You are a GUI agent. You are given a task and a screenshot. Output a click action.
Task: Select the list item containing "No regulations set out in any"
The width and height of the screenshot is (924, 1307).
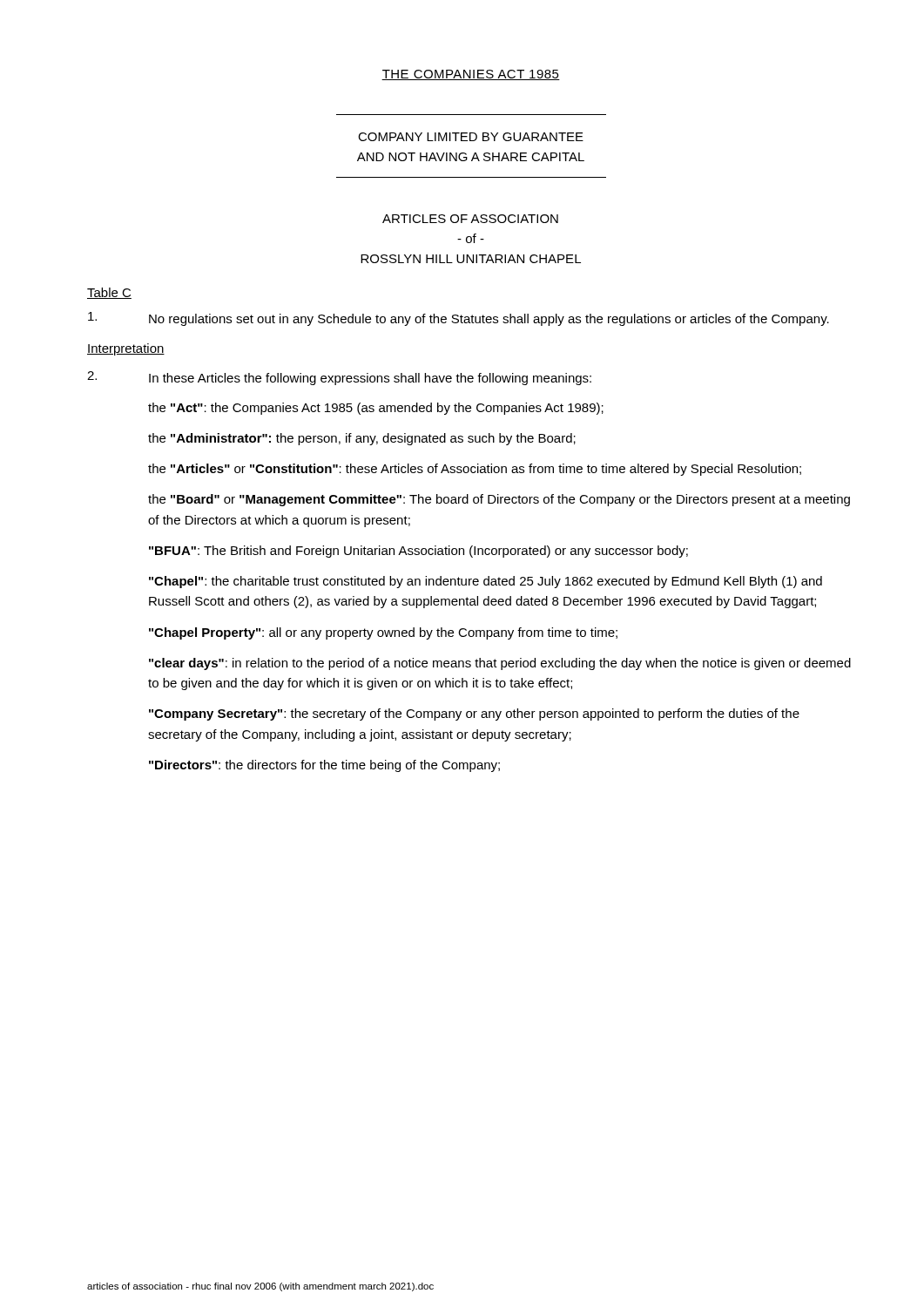coord(471,319)
